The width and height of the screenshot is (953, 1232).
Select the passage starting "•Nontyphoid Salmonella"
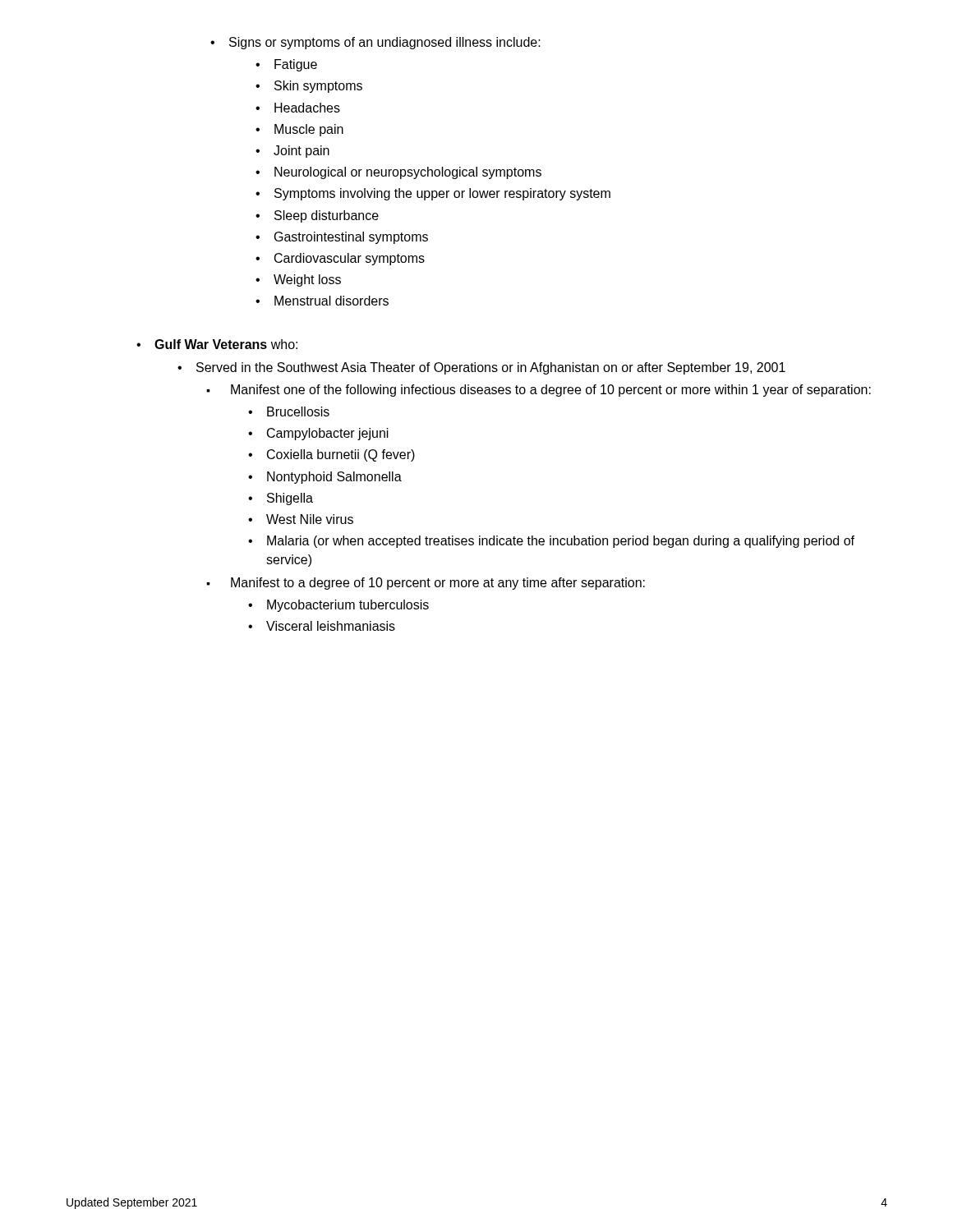pos(325,476)
